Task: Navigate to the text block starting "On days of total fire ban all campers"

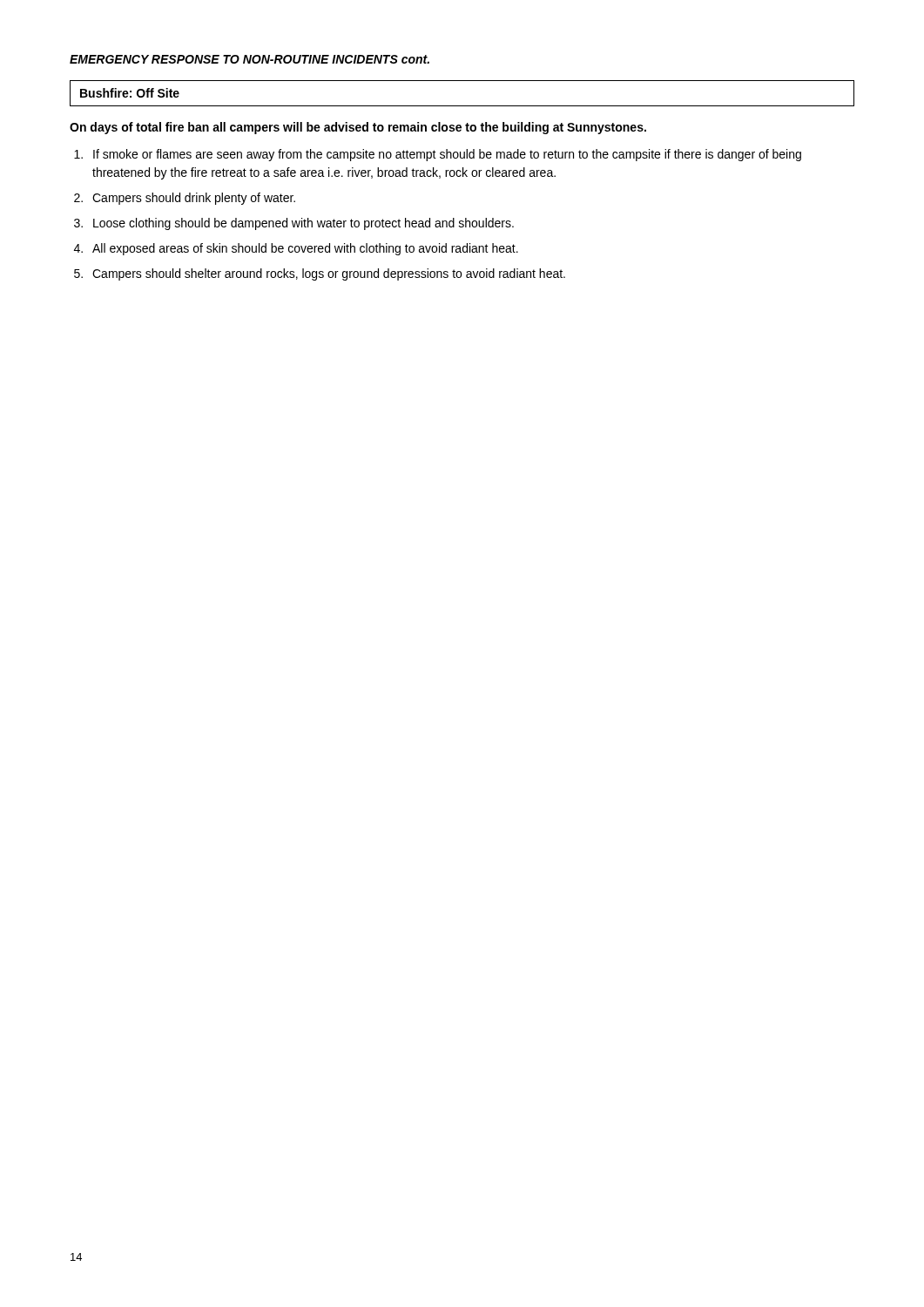Action: (x=358, y=127)
